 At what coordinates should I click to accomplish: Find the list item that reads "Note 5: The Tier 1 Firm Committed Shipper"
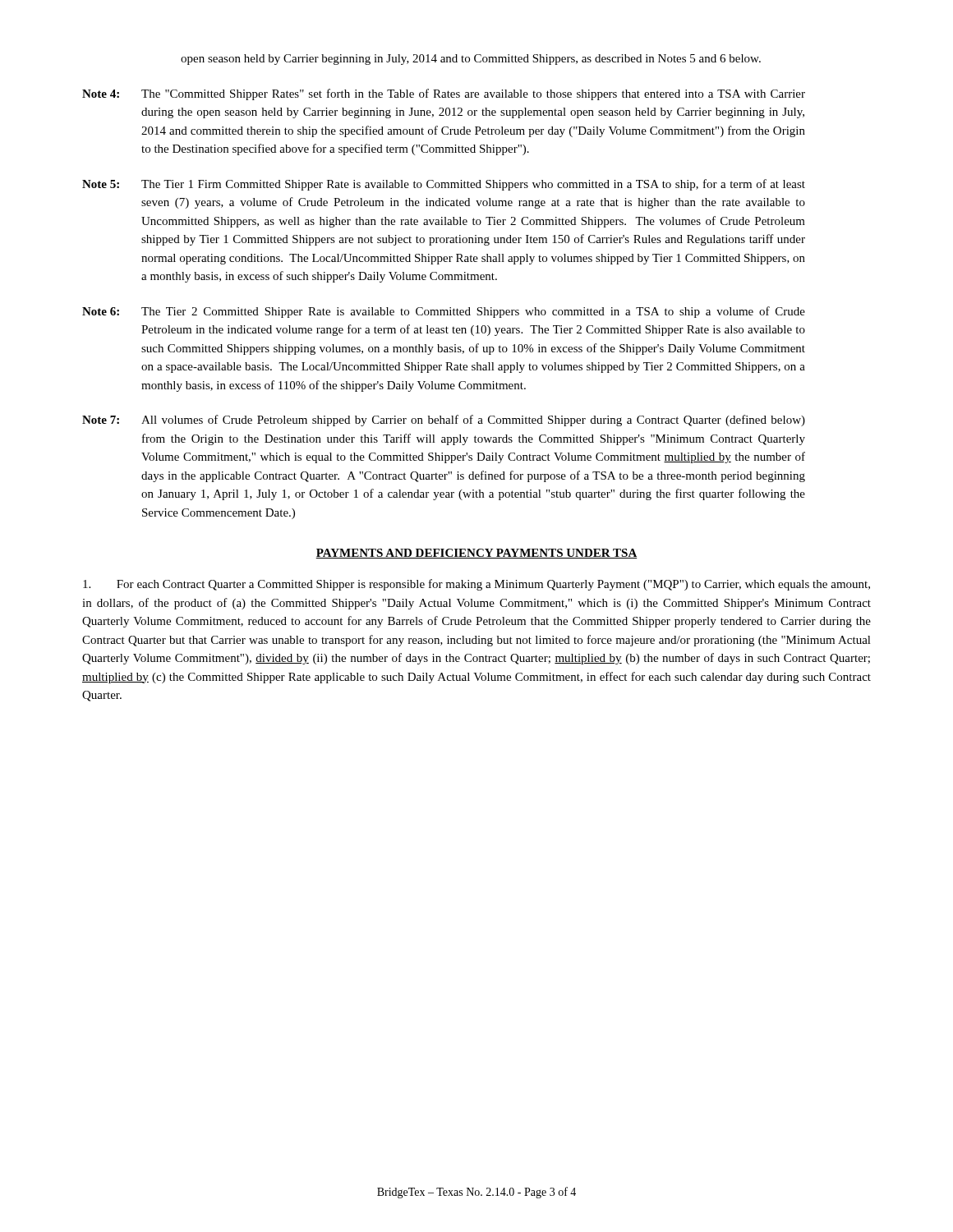click(444, 230)
